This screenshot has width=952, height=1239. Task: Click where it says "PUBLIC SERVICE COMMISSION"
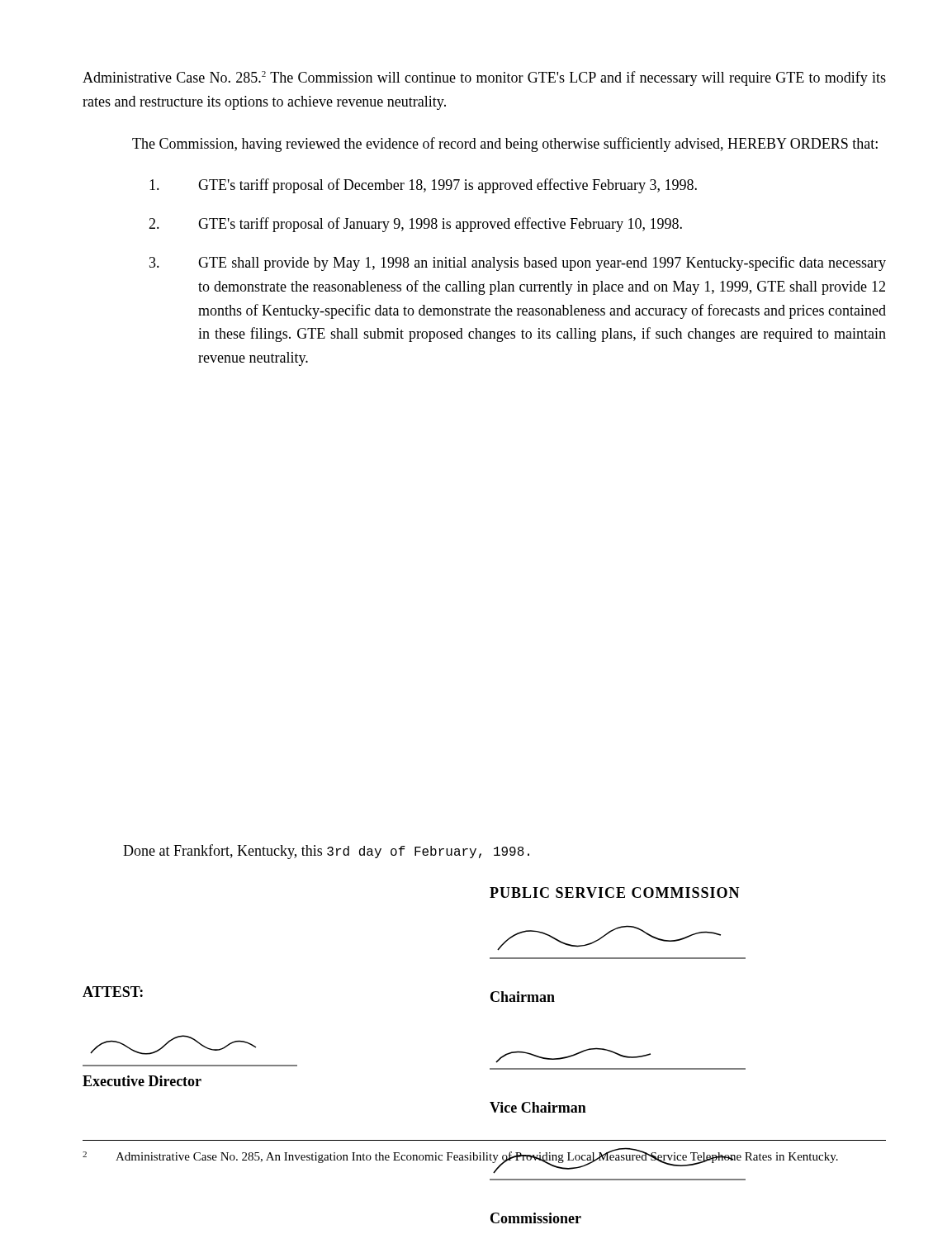pyautogui.click(x=615, y=893)
